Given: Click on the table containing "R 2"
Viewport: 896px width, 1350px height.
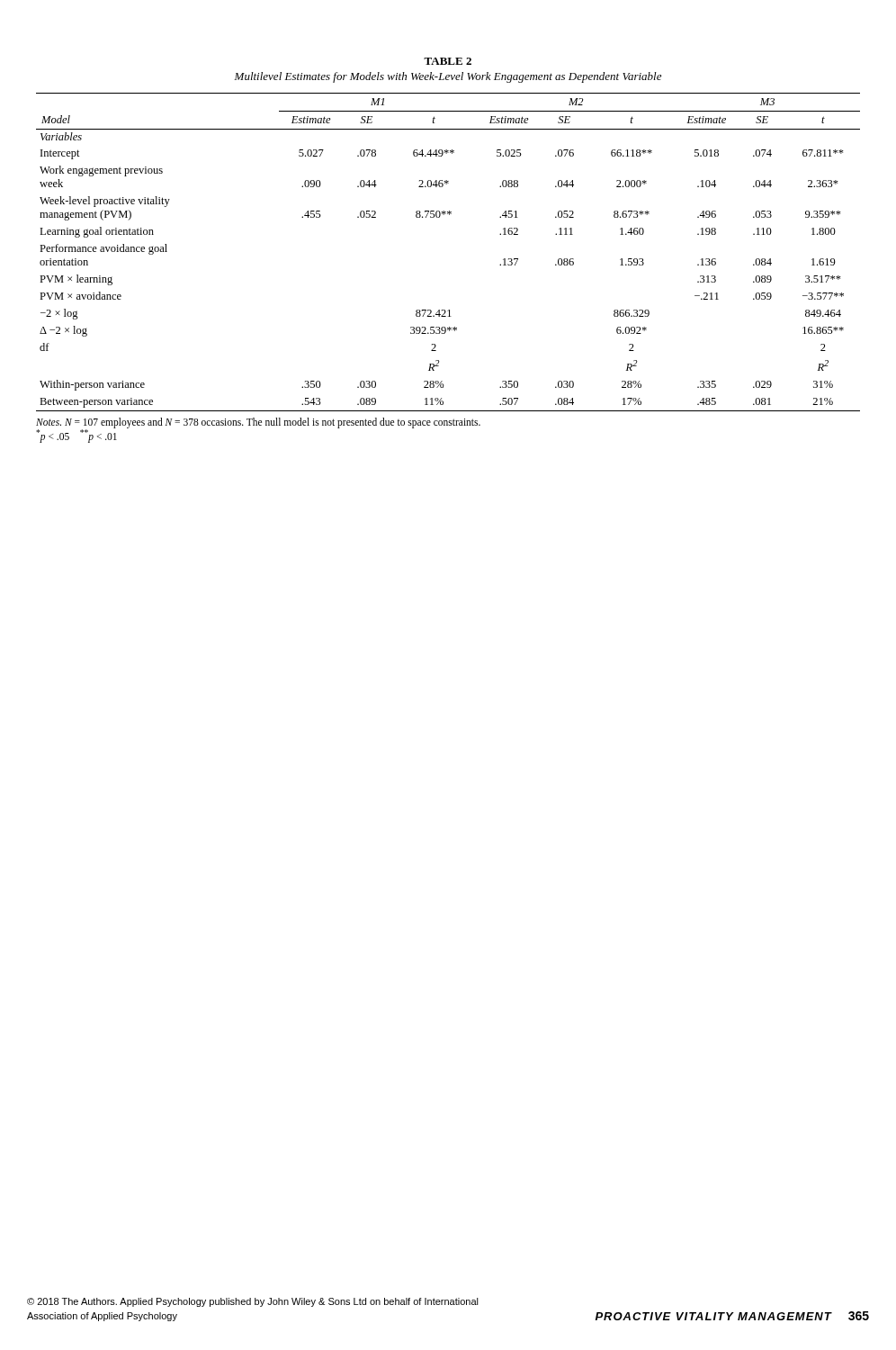Looking at the screenshot, I should pyautogui.click(x=448, y=252).
